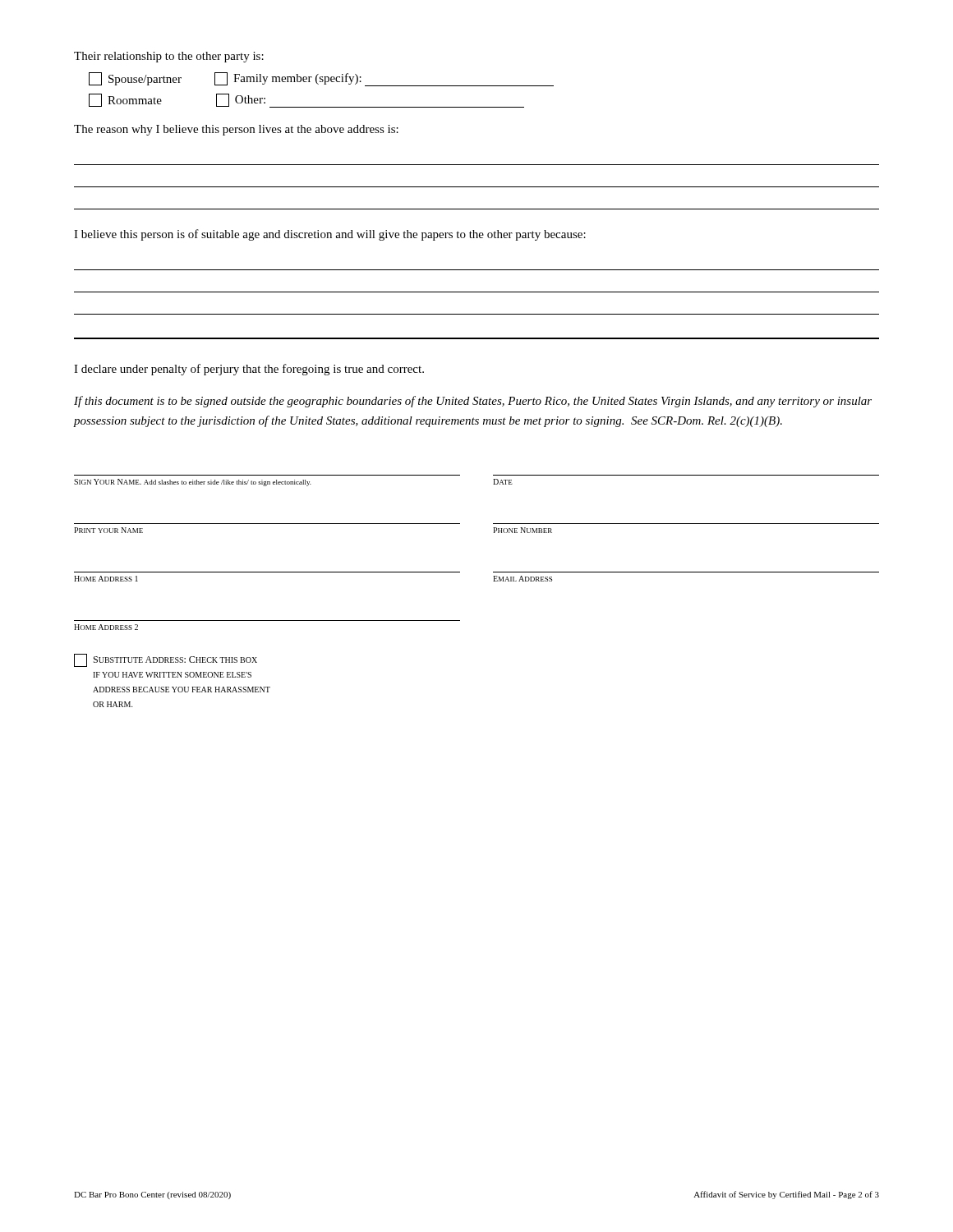The width and height of the screenshot is (953, 1232).
Task: Find the text block with the text "Their relationship to the other"
Action: (169, 56)
